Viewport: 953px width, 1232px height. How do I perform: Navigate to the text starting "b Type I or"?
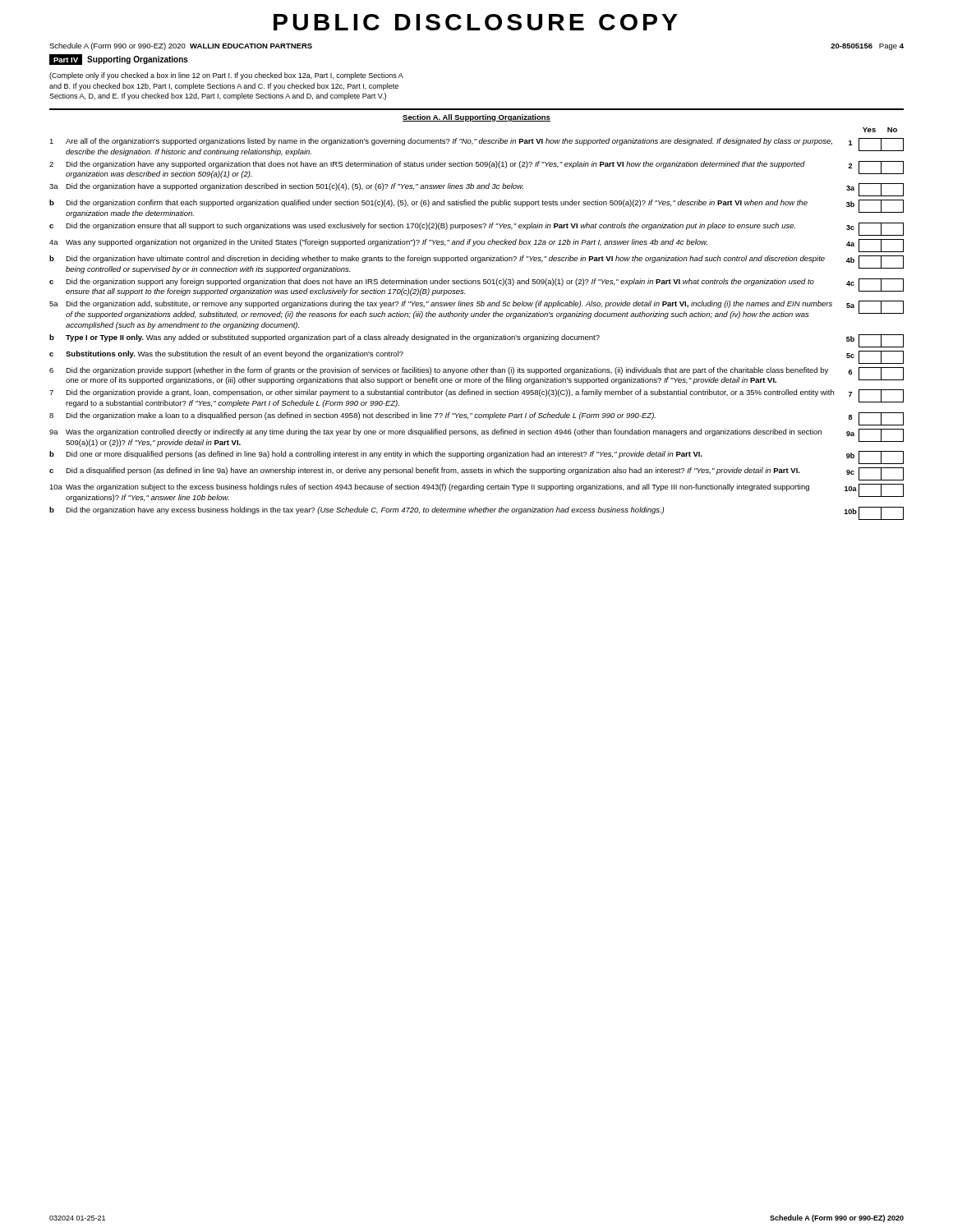476,340
